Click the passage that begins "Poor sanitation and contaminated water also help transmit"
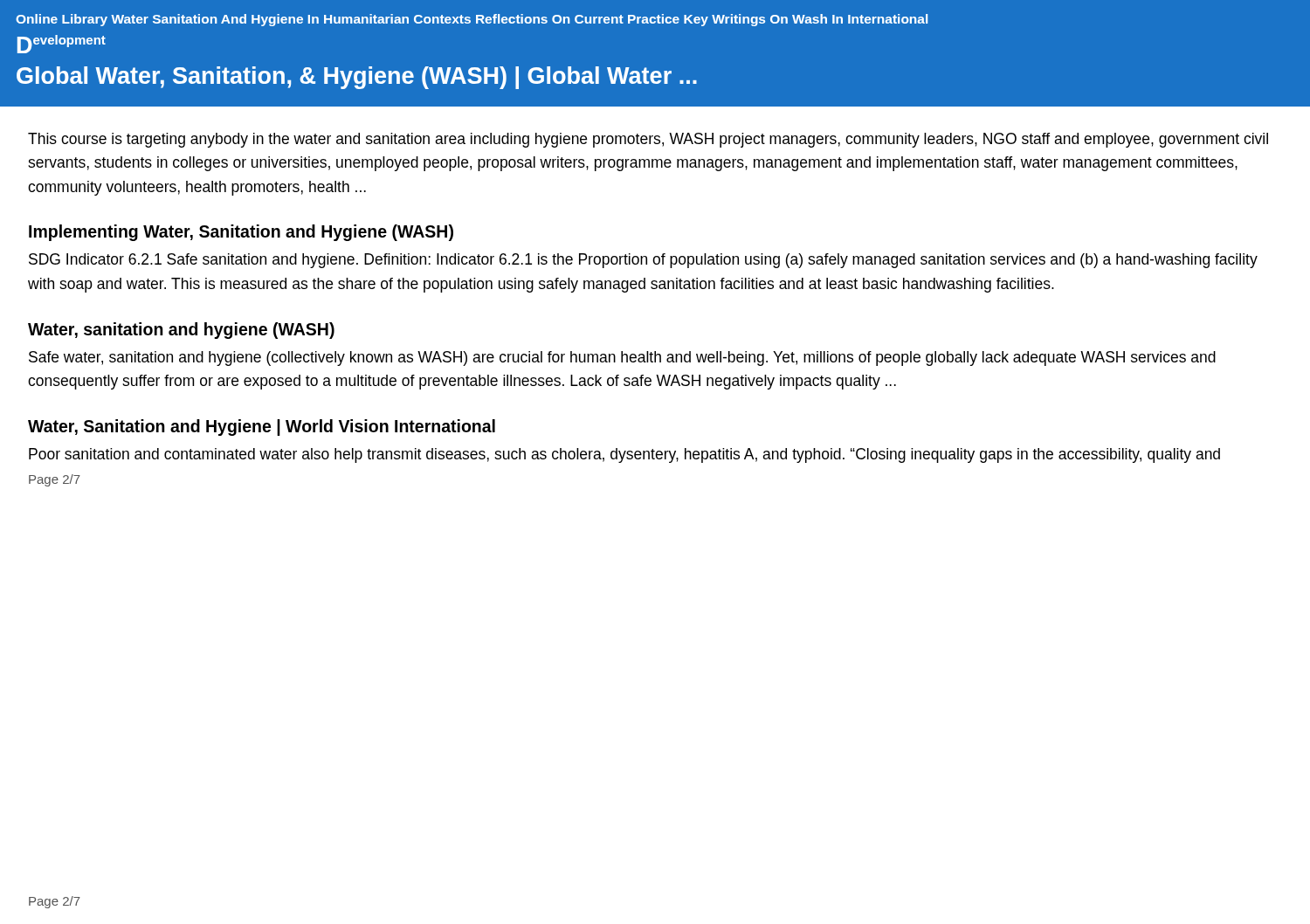This screenshot has width=1310, height=924. coord(624,466)
